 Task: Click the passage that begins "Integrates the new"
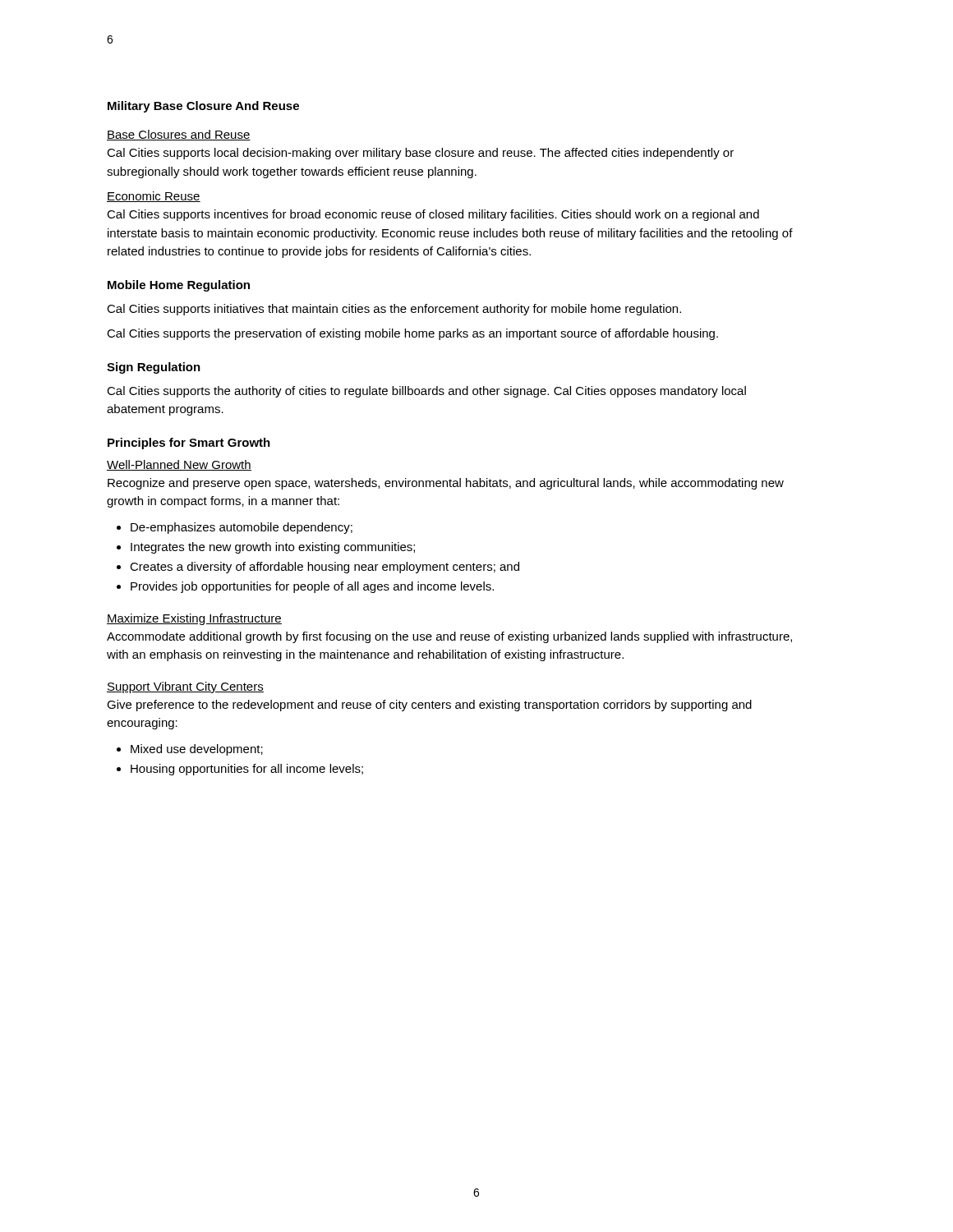click(x=273, y=546)
